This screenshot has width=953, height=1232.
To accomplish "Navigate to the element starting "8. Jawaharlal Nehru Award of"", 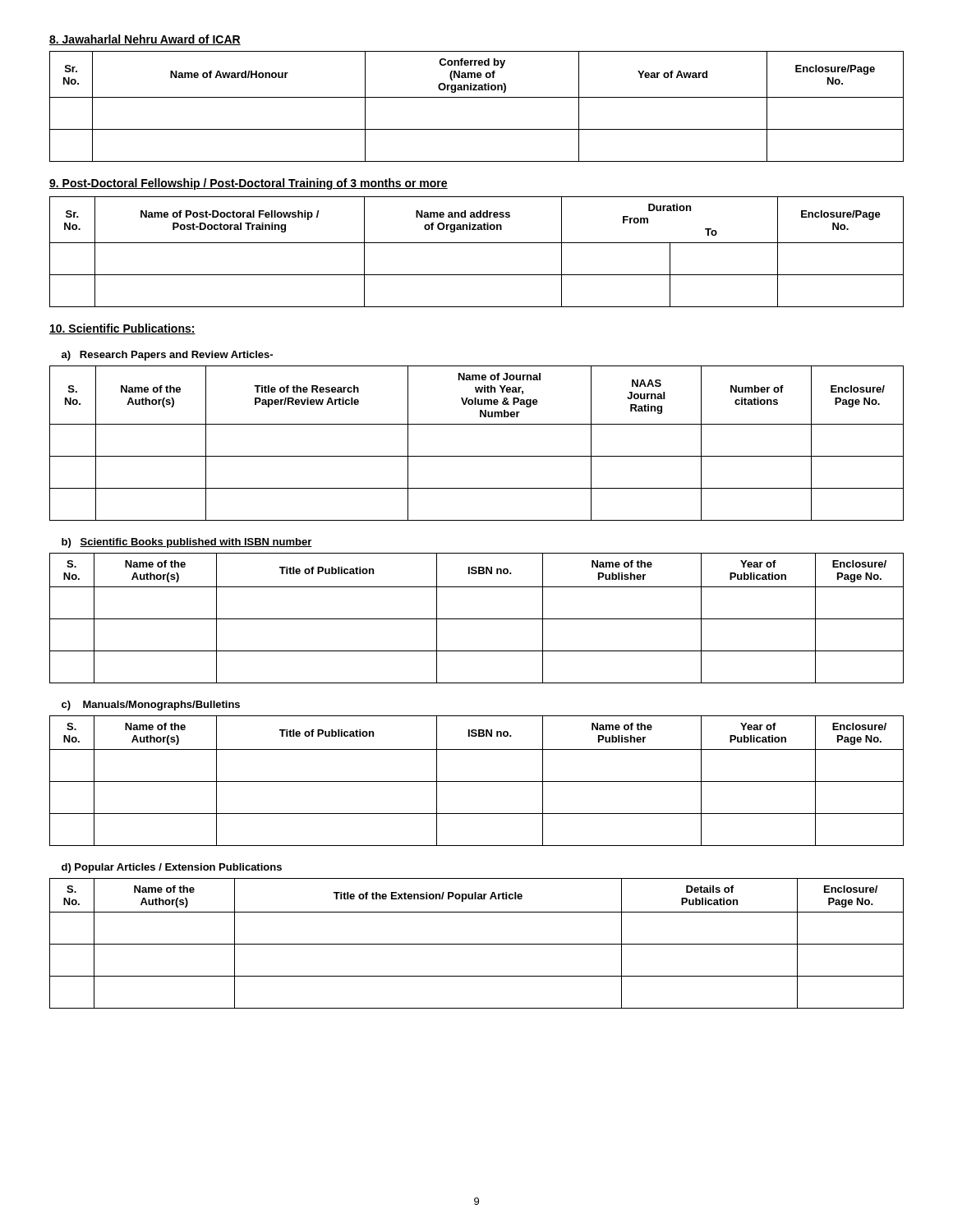I will pos(145,39).
